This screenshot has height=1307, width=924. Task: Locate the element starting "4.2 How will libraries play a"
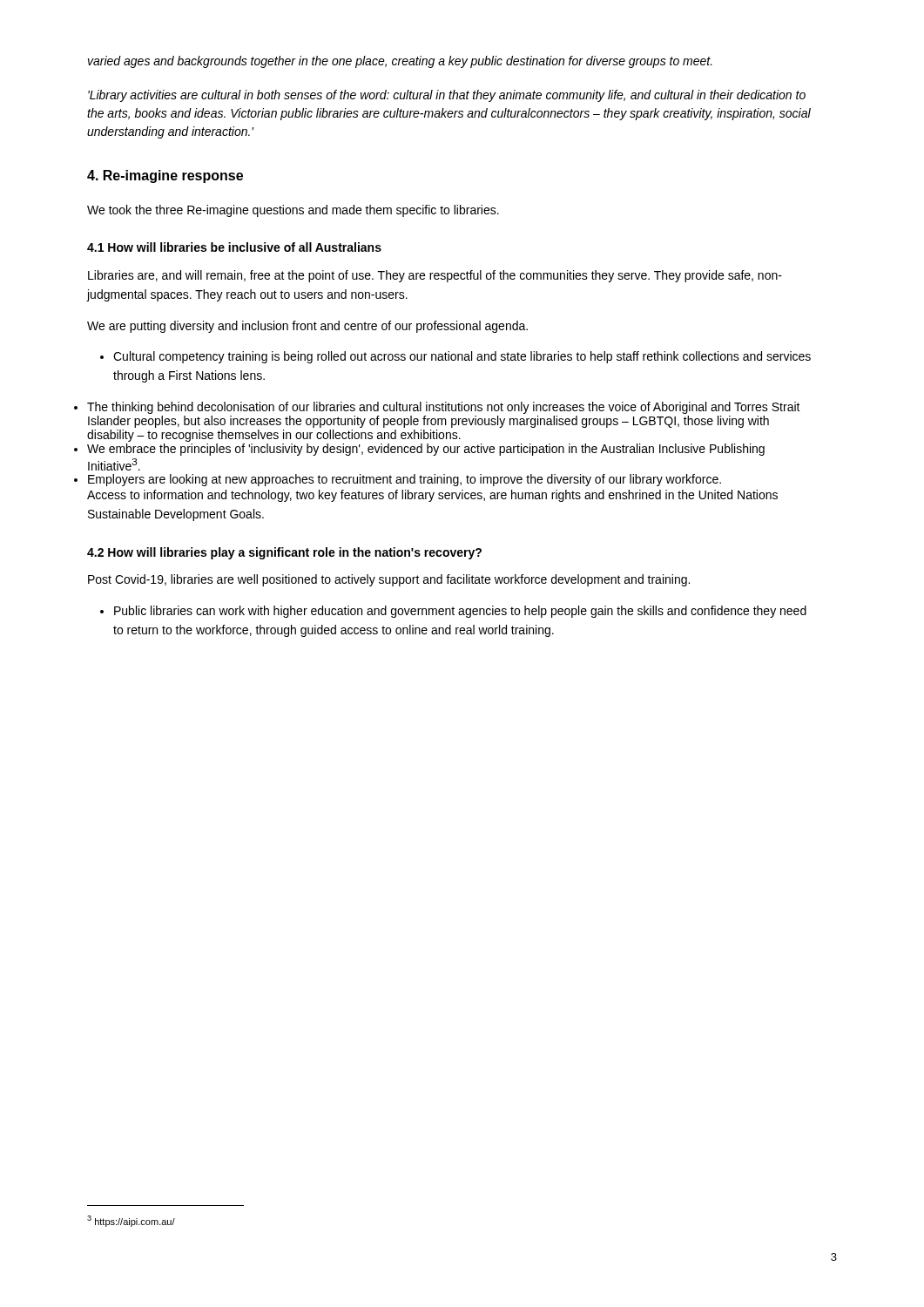click(x=453, y=553)
